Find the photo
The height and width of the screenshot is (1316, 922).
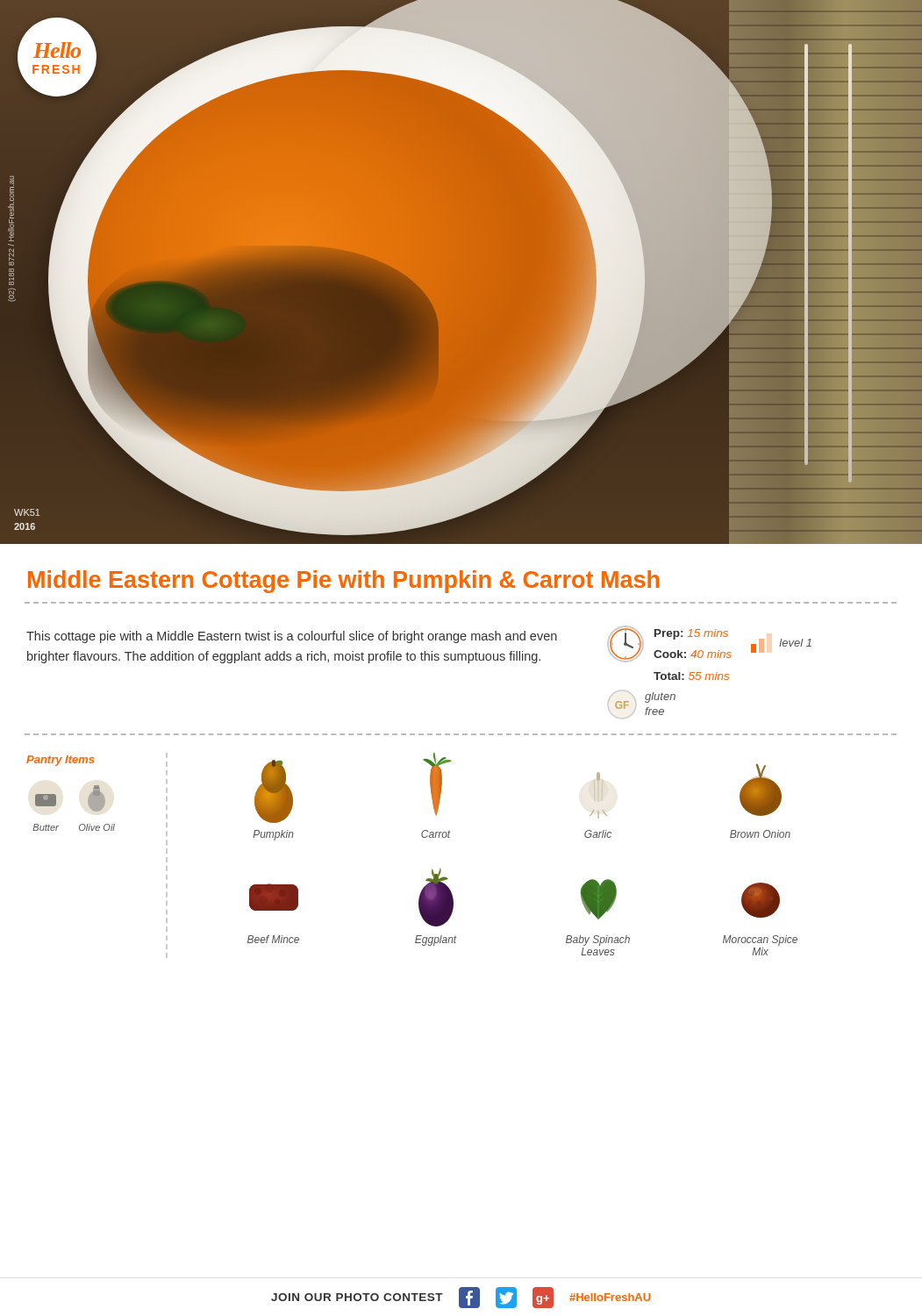coord(461,272)
